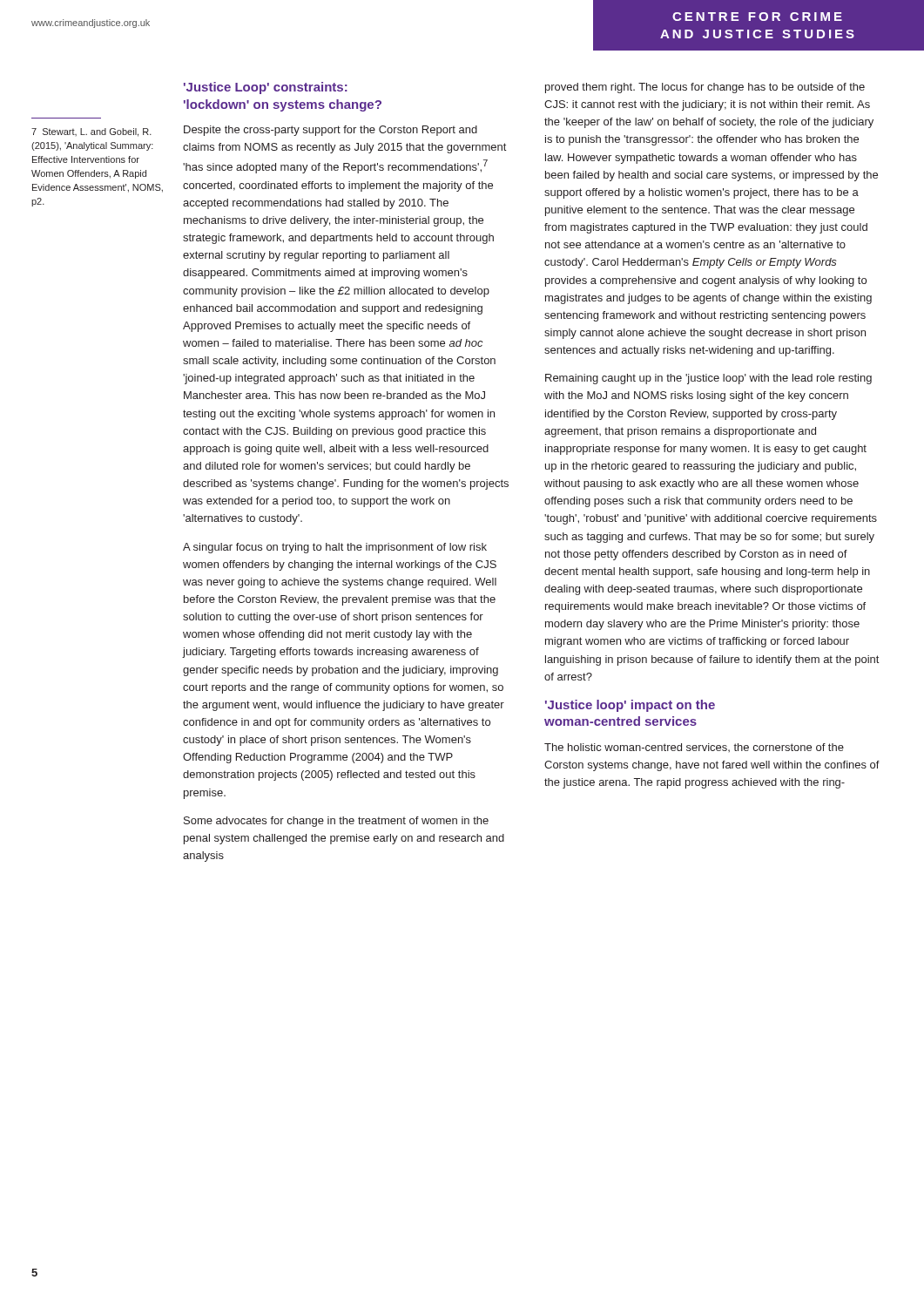This screenshot has width=924, height=1307.
Task: Find the block on this page that starts "Remaining caught up in the 'justice loop' with"
Action: click(712, 527)
